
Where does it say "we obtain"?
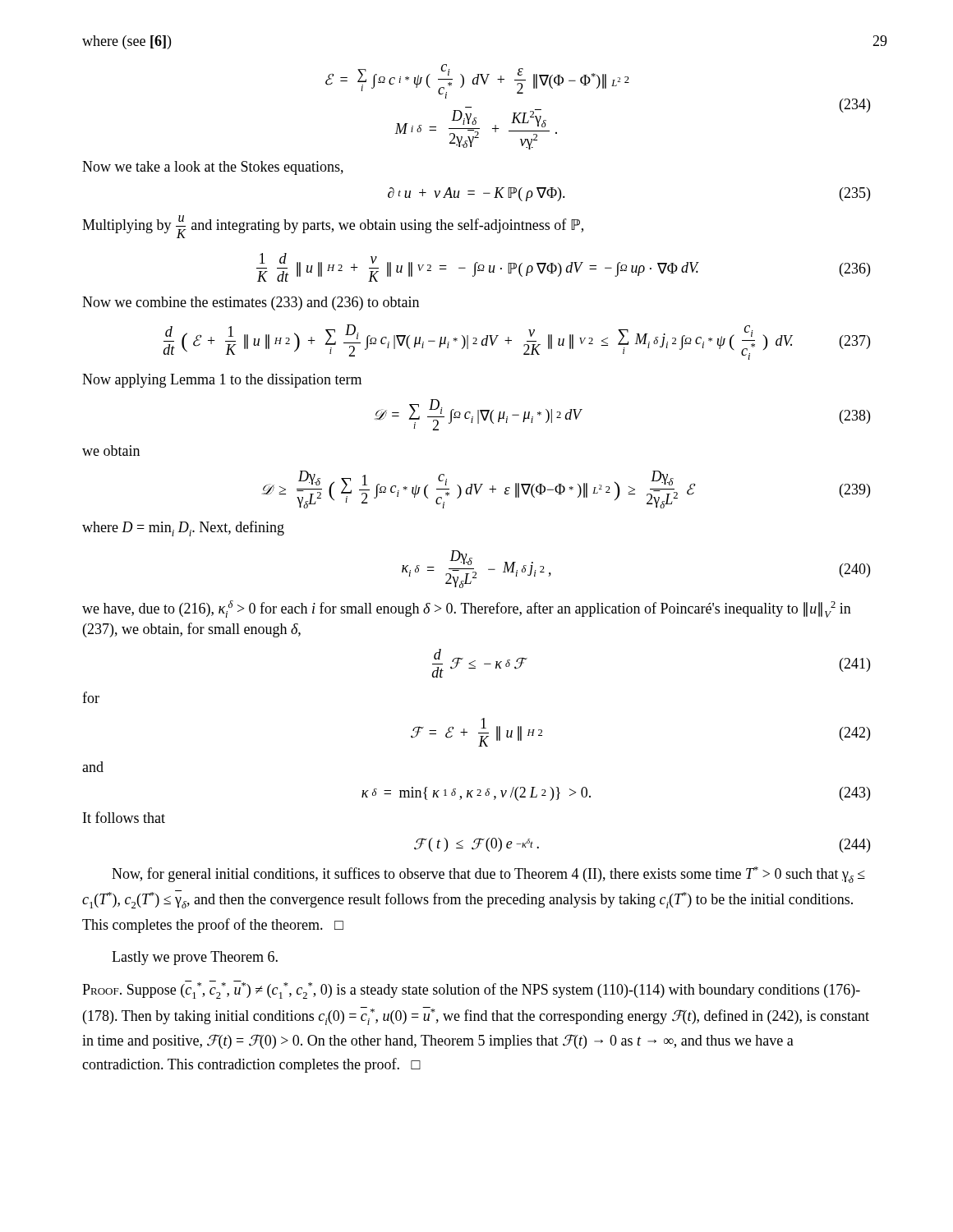(x=111, y=451)
